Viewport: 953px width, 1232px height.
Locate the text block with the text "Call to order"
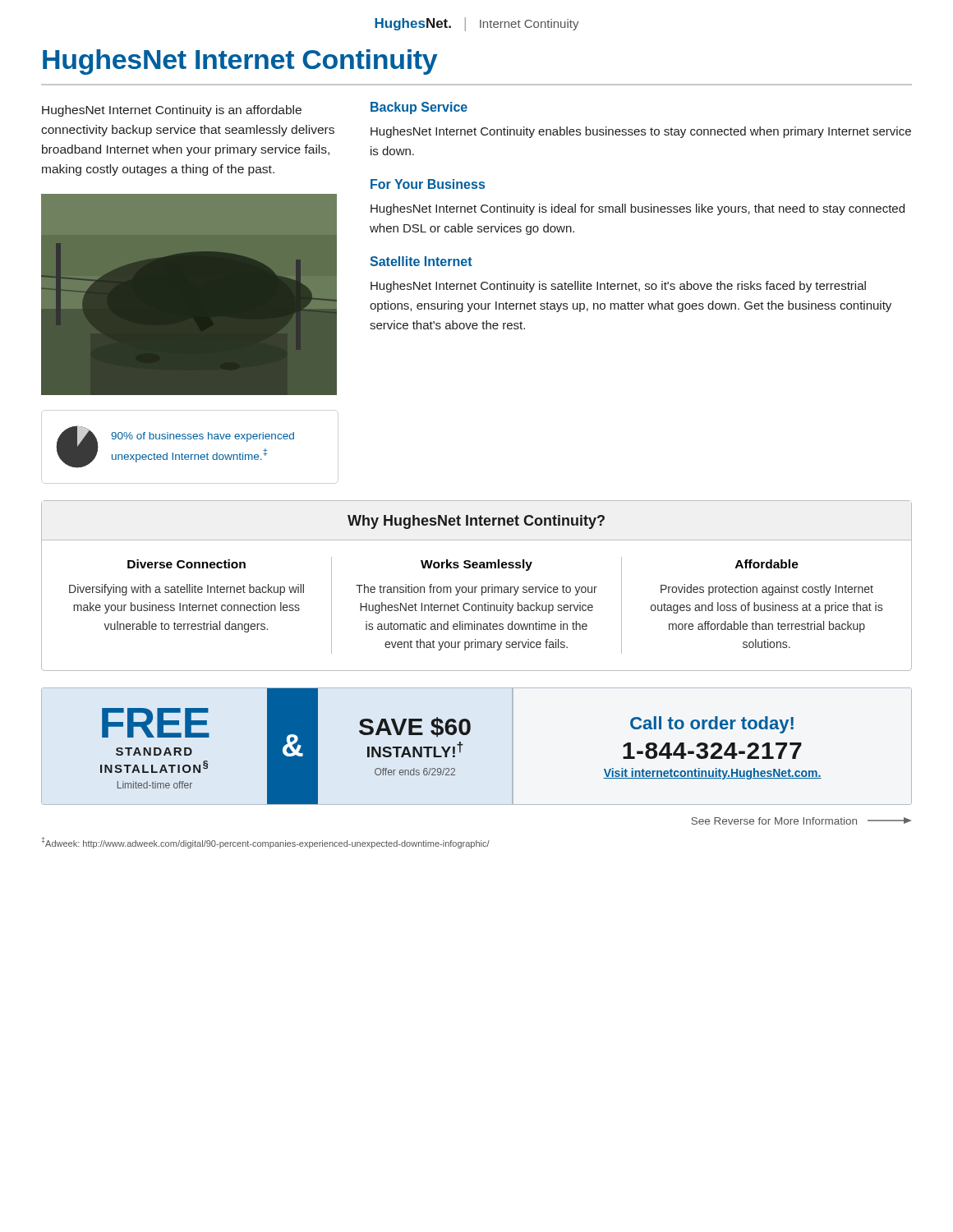712,746
